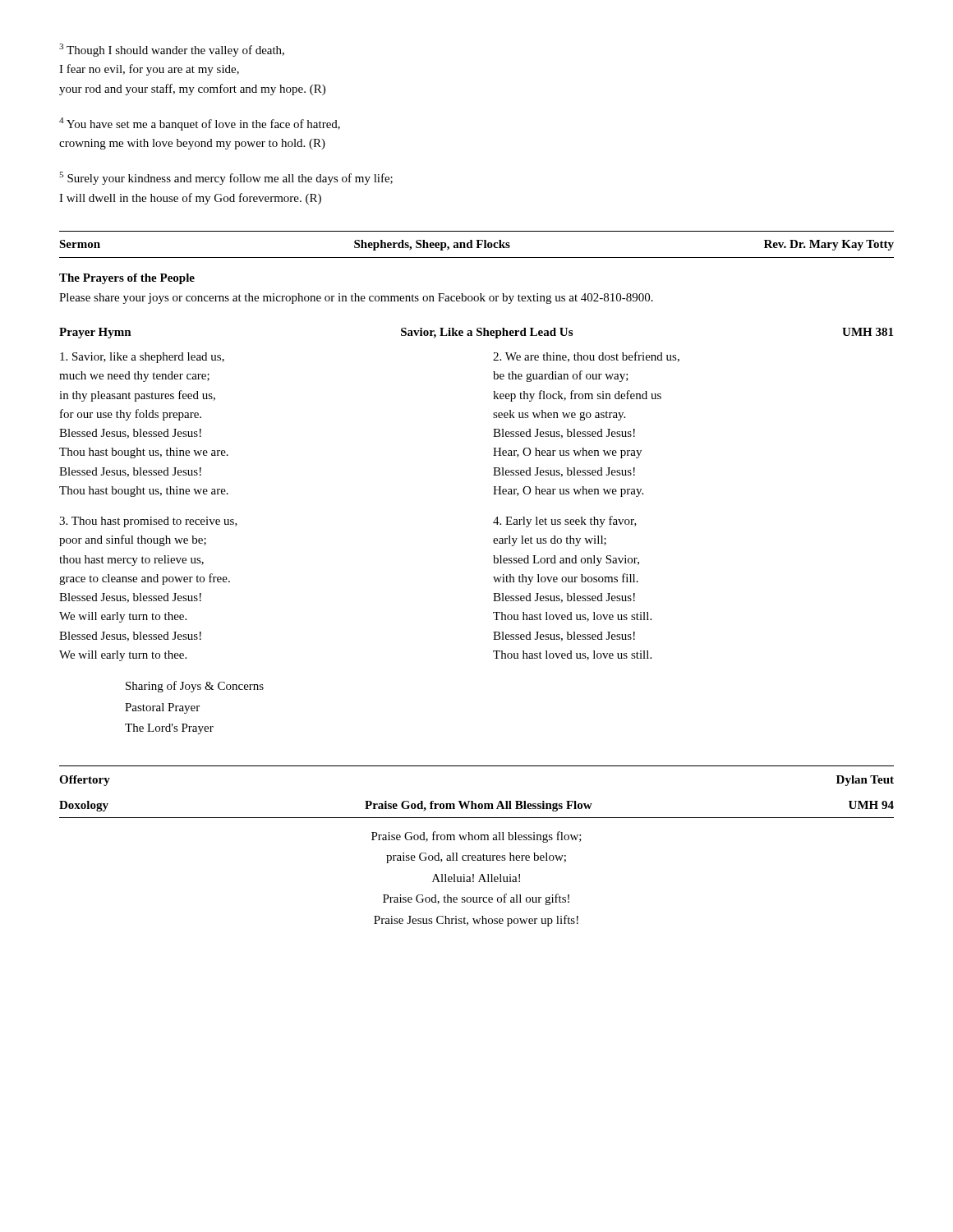Select the list item that says "4. Early let us seek thy favor,"
953x1232 pixels.
[x=573, y=588]
